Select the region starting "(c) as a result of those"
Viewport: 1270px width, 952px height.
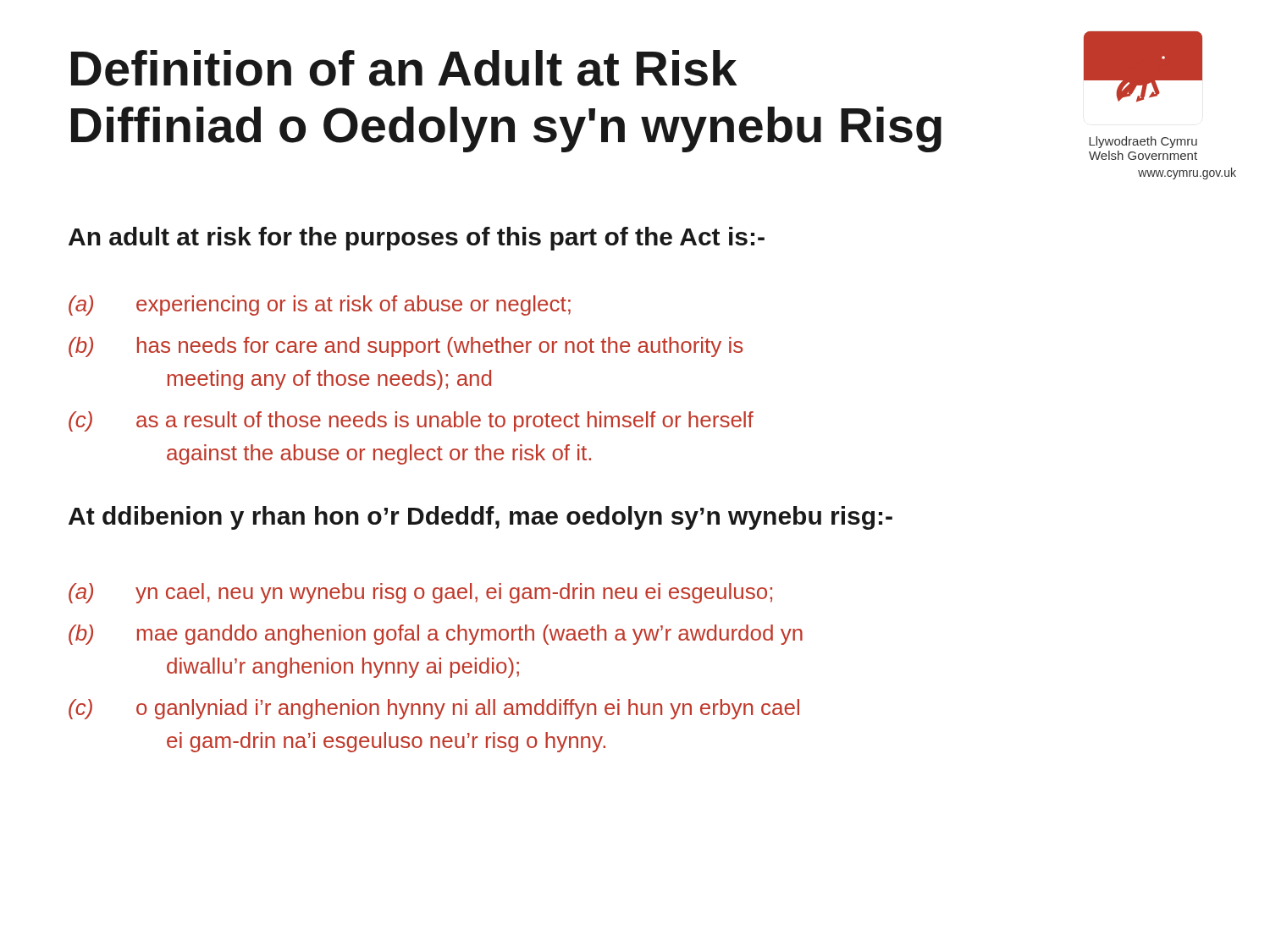click(411, 437)
